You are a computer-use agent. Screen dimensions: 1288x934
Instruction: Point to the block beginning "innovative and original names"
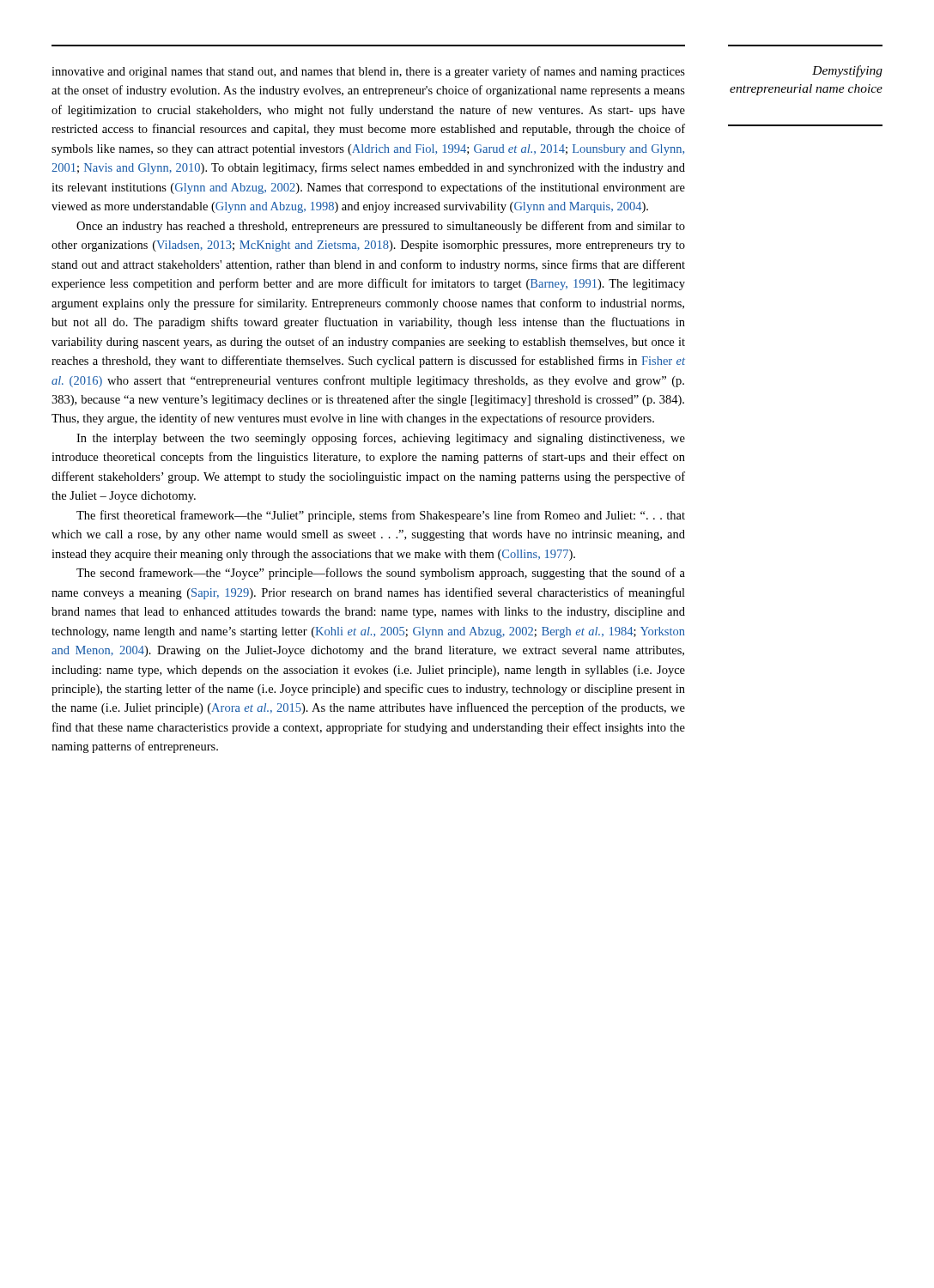368,409
